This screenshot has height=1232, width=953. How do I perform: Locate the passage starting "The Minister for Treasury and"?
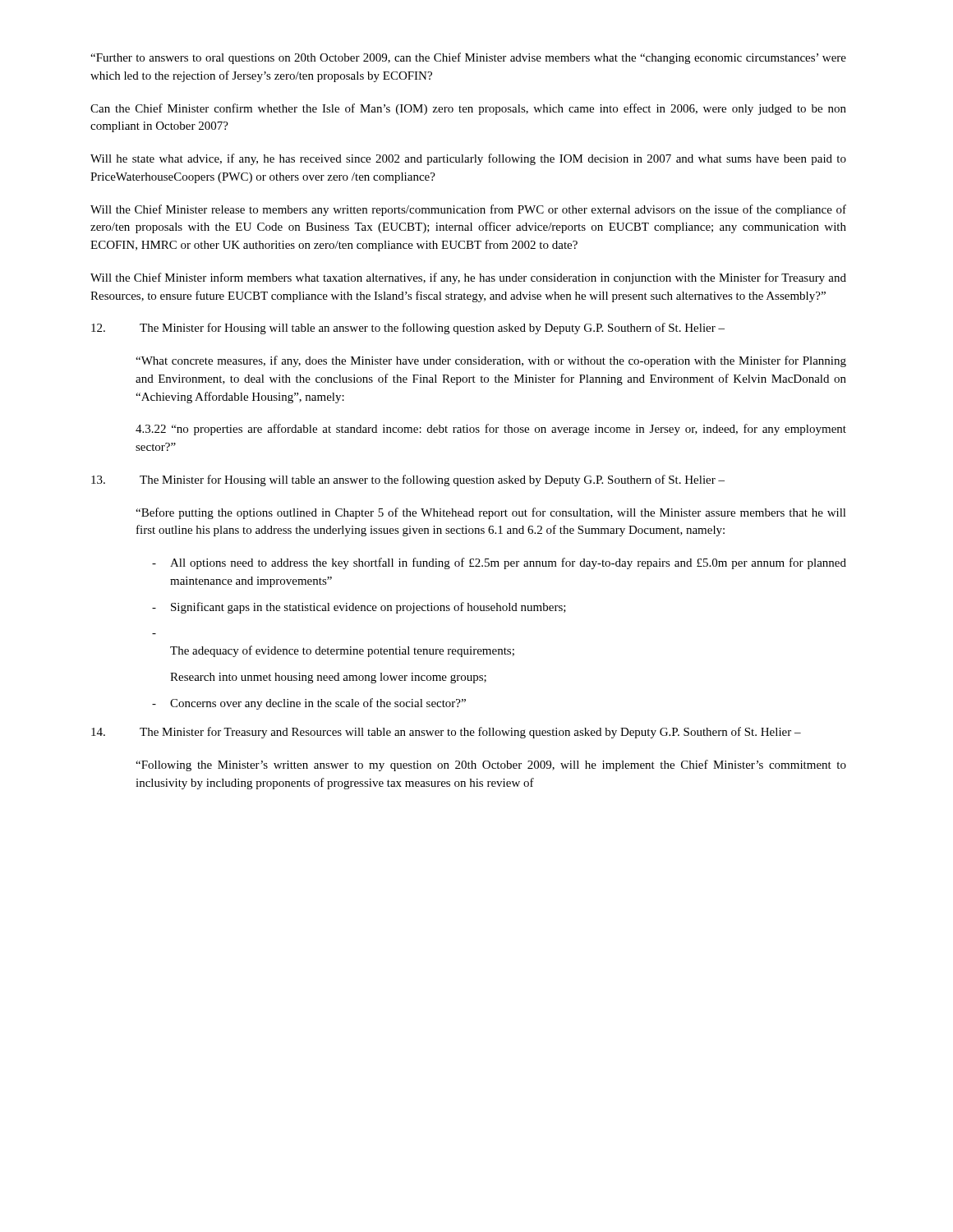coord(468,733)
